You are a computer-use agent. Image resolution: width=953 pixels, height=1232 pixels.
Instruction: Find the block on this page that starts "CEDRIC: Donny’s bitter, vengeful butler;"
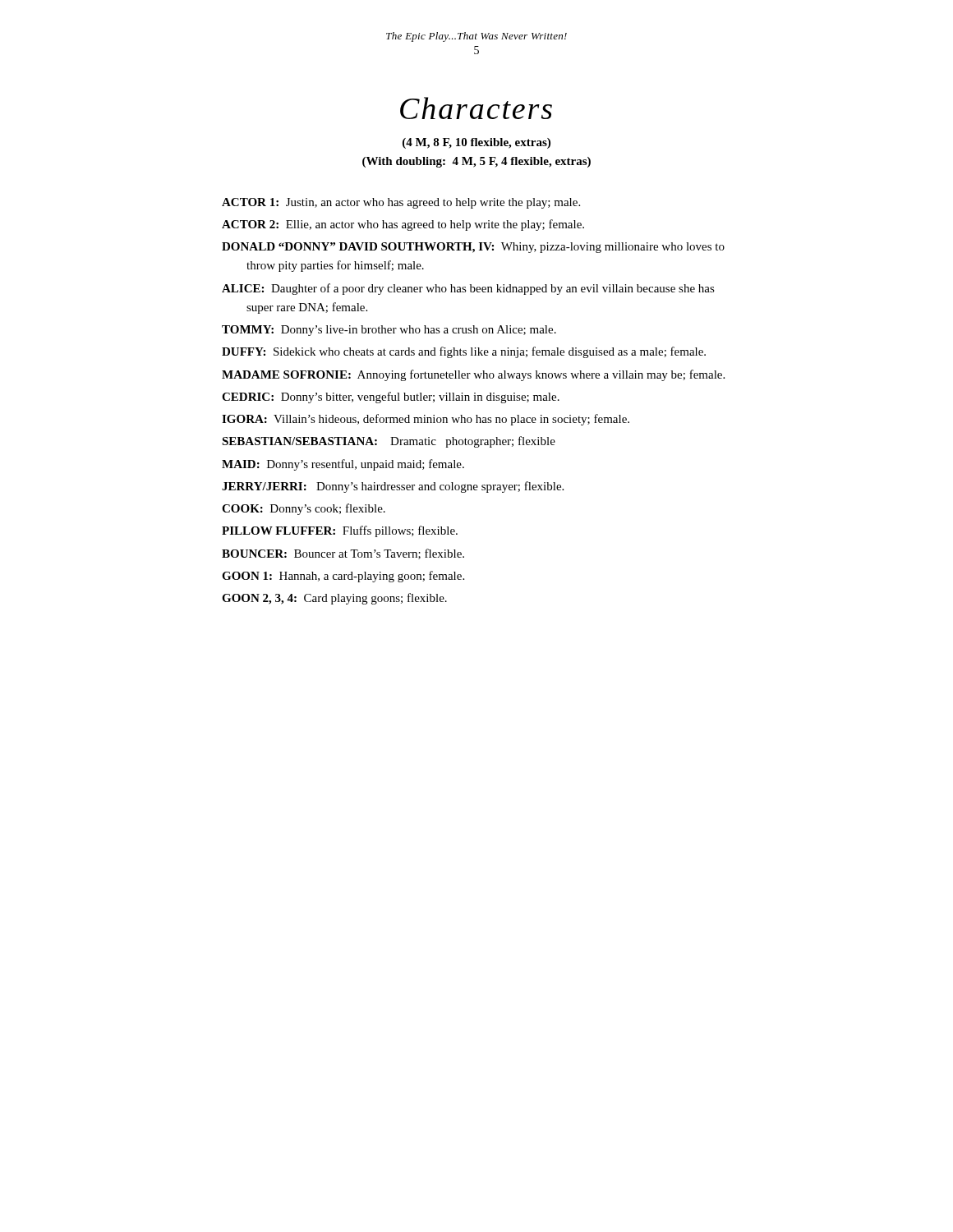pyautogui.click(x=476, y=397)
